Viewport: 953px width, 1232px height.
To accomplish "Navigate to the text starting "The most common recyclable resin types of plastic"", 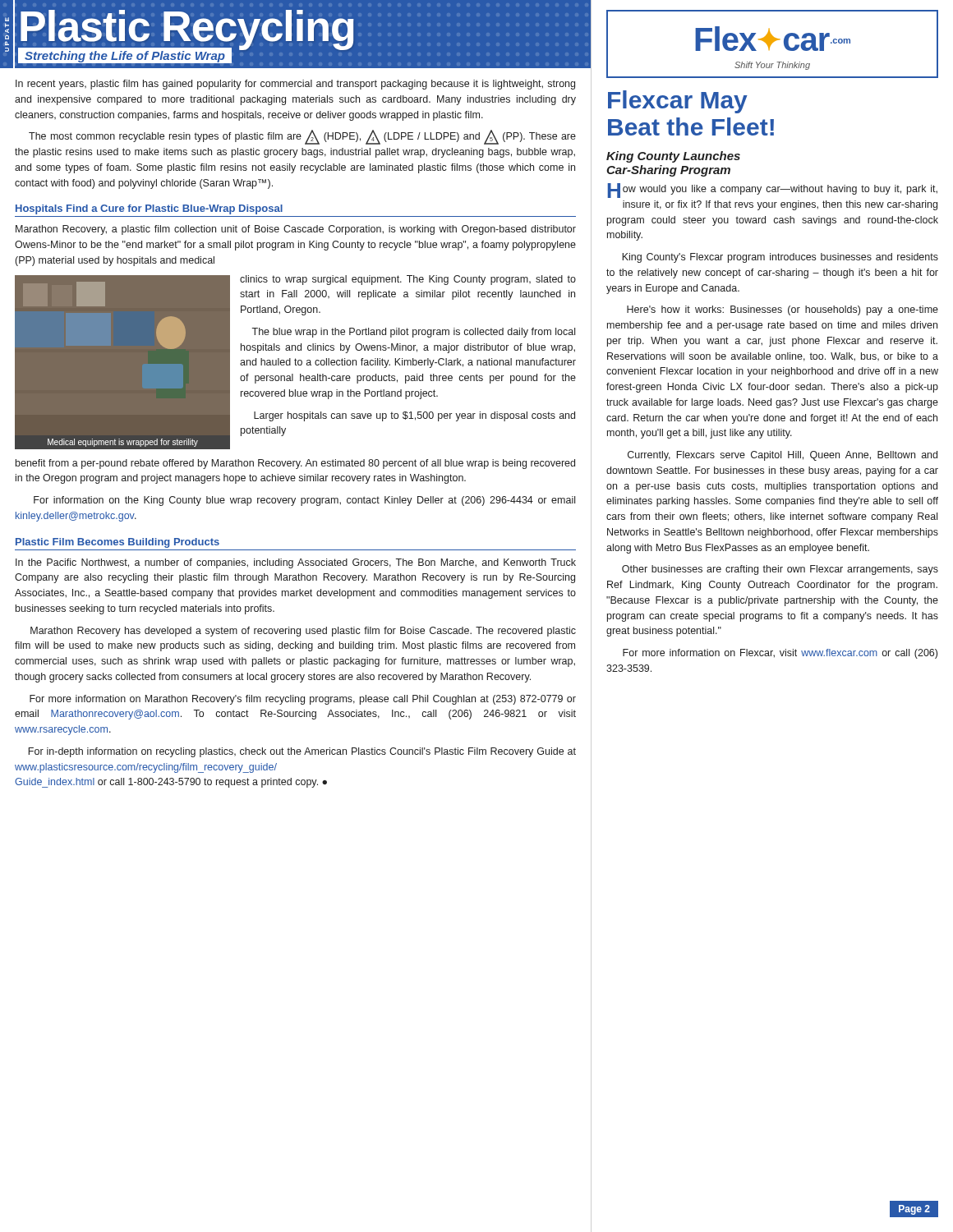I will click(x=295, y=159).
